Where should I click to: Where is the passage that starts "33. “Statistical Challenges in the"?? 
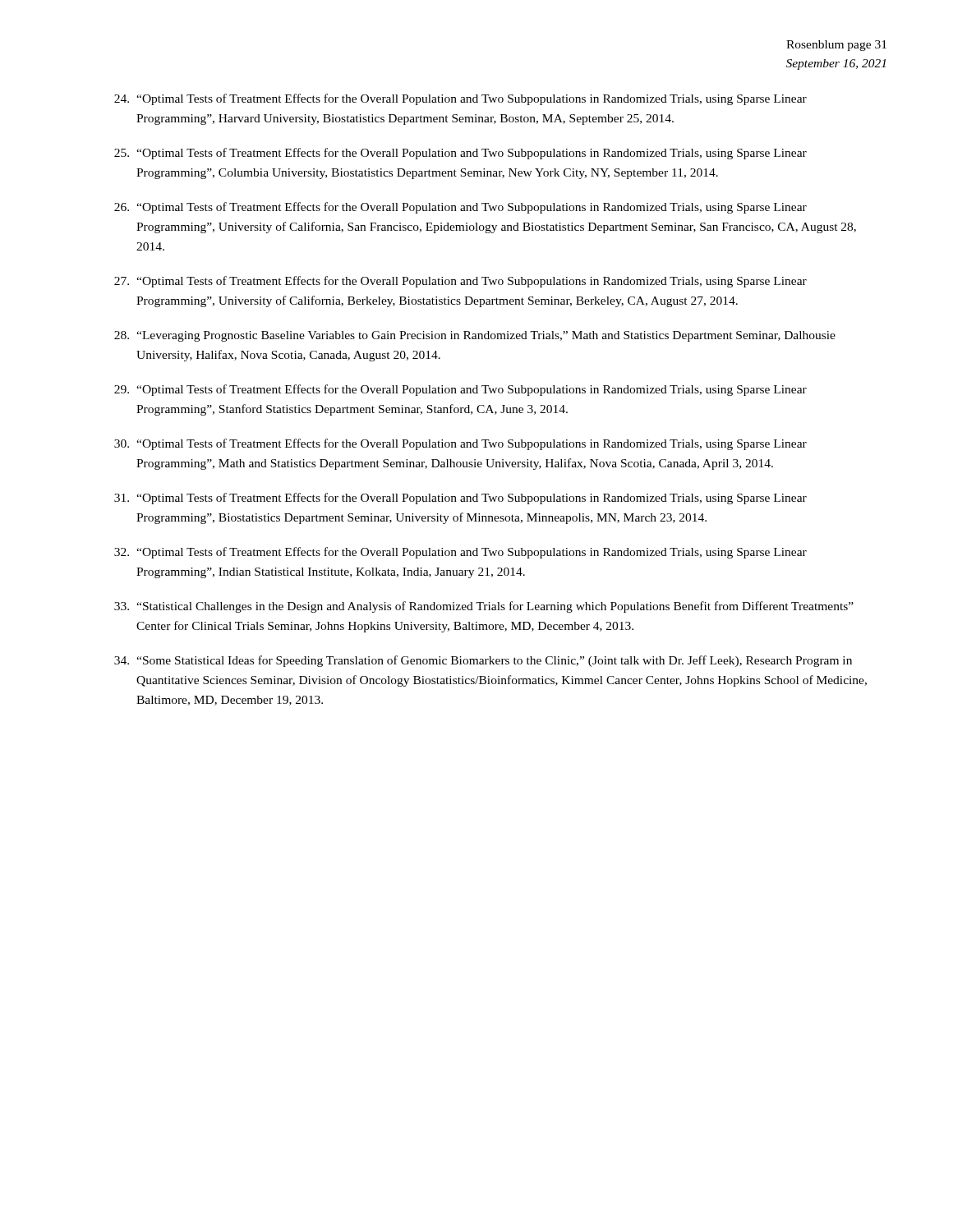490,616
